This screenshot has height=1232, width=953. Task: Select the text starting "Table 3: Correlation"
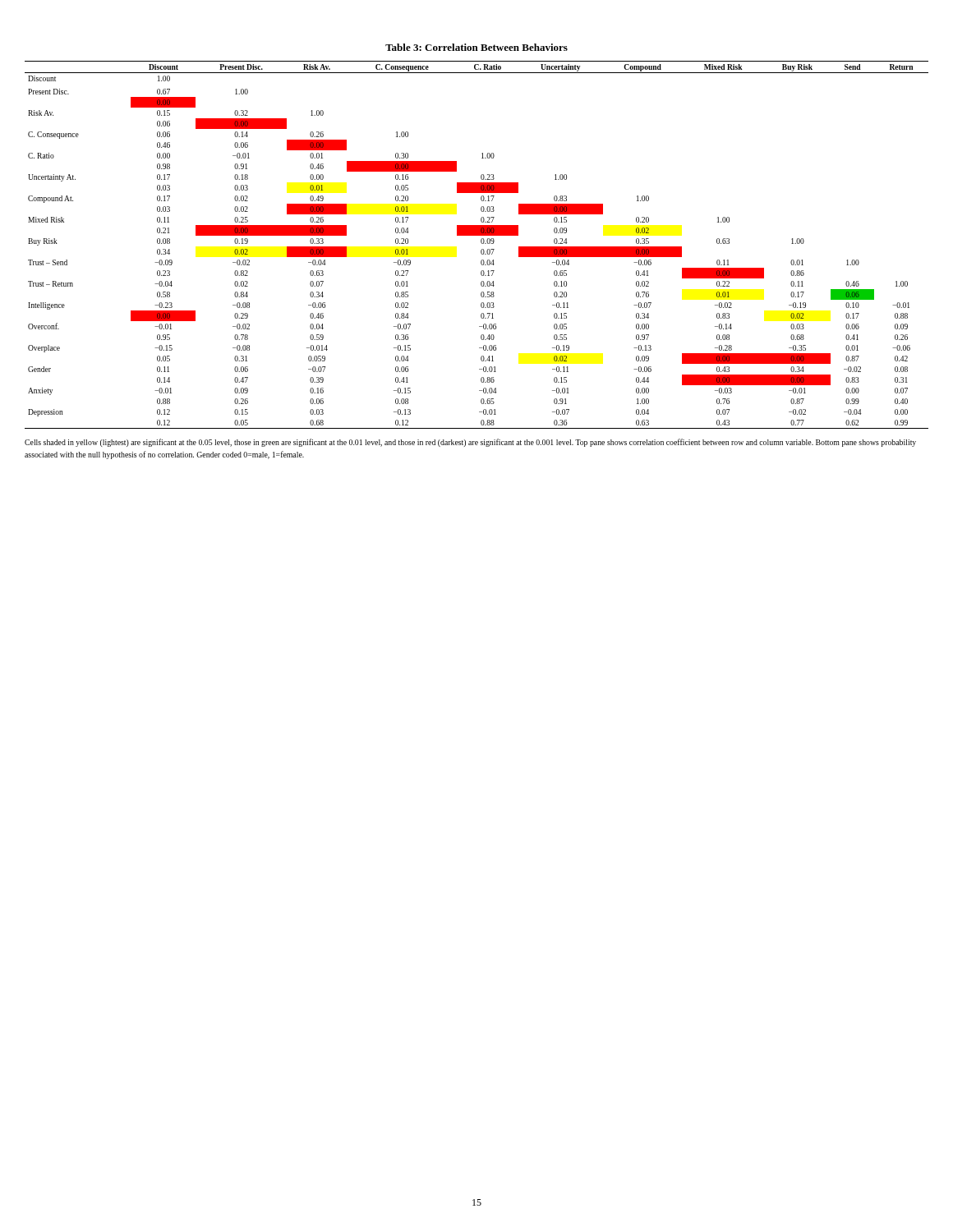(x=476, y=47)
